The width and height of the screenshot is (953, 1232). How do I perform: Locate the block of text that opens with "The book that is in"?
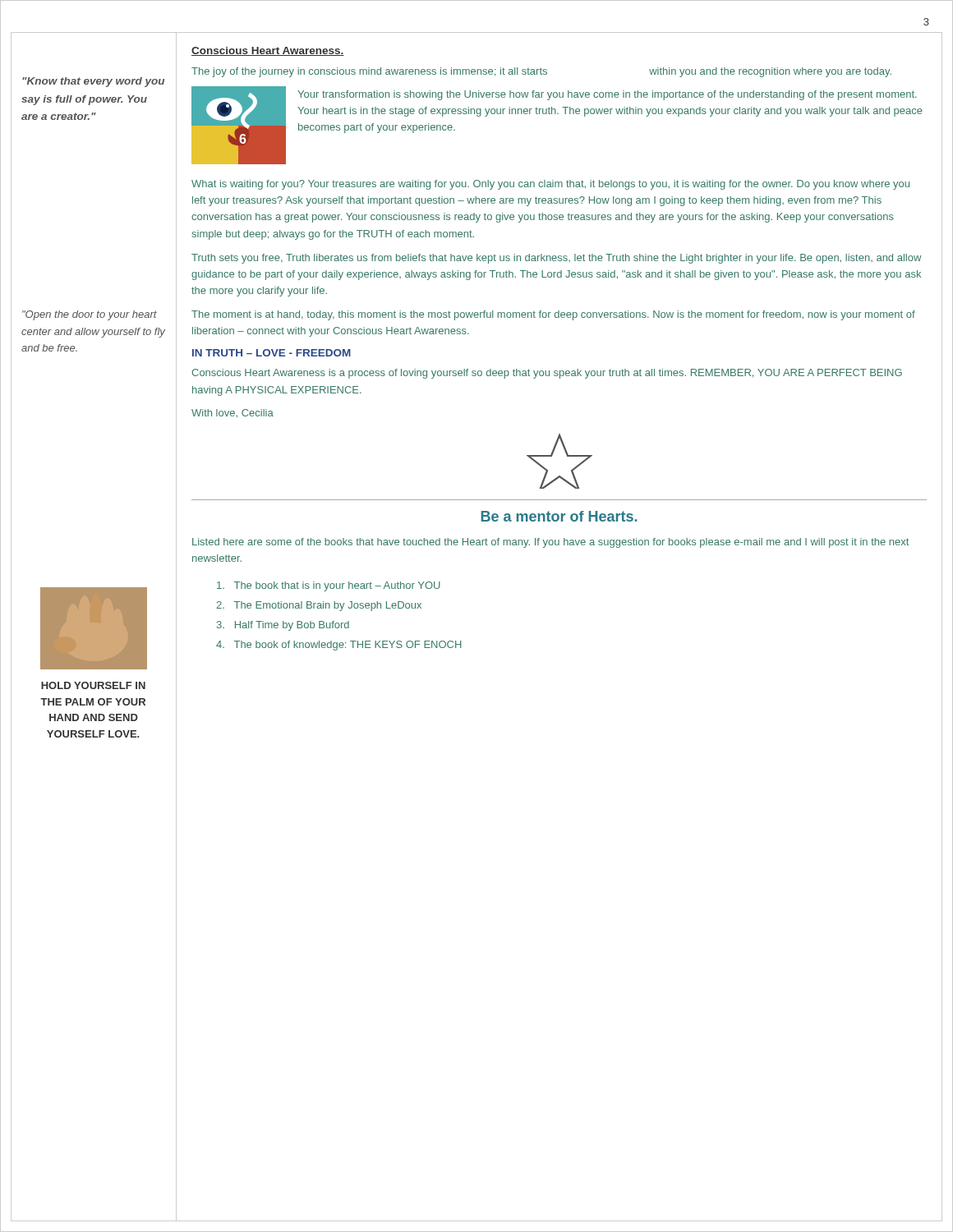coord(328,585)
